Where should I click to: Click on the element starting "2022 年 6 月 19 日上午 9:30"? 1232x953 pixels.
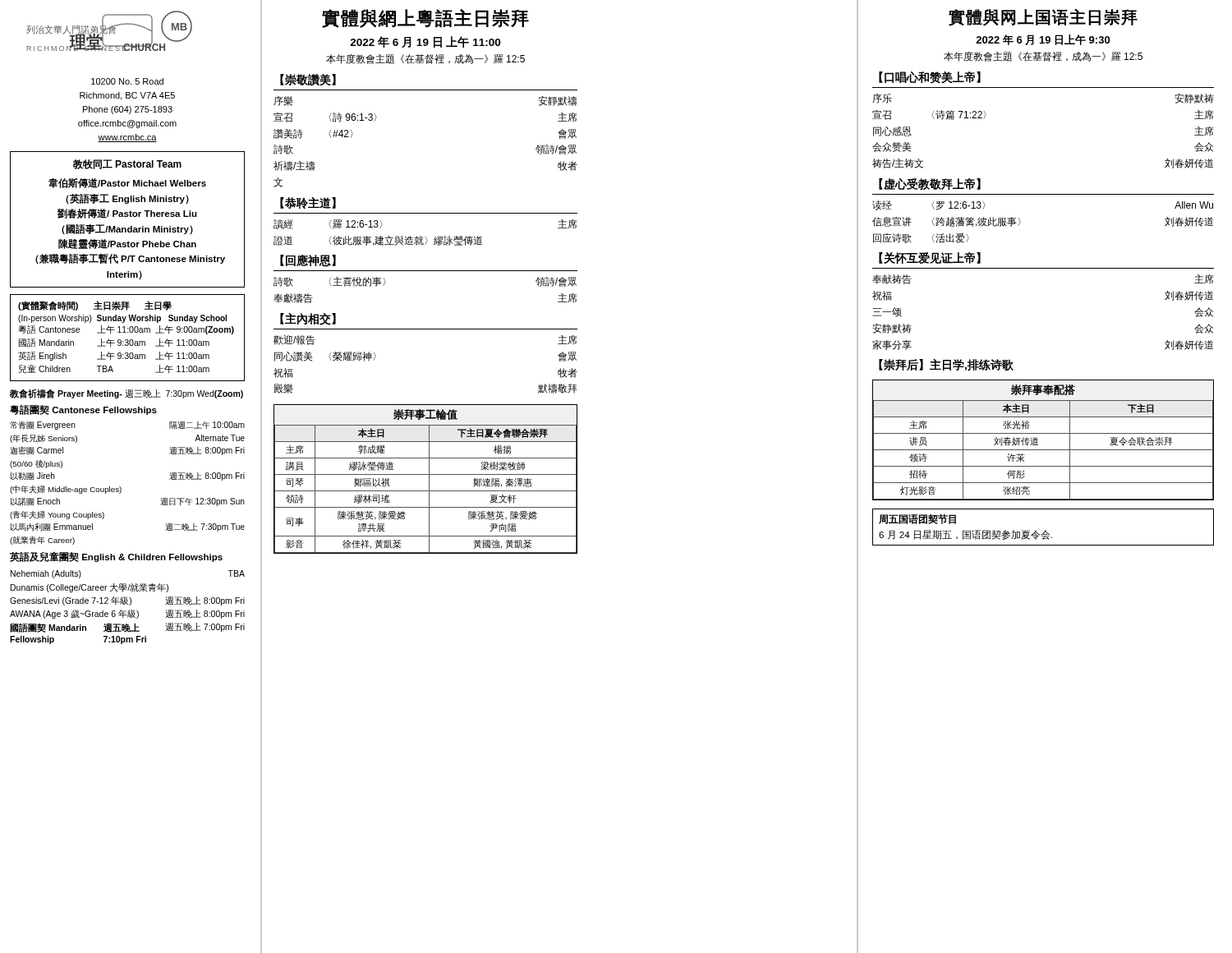click(1043, 40)
